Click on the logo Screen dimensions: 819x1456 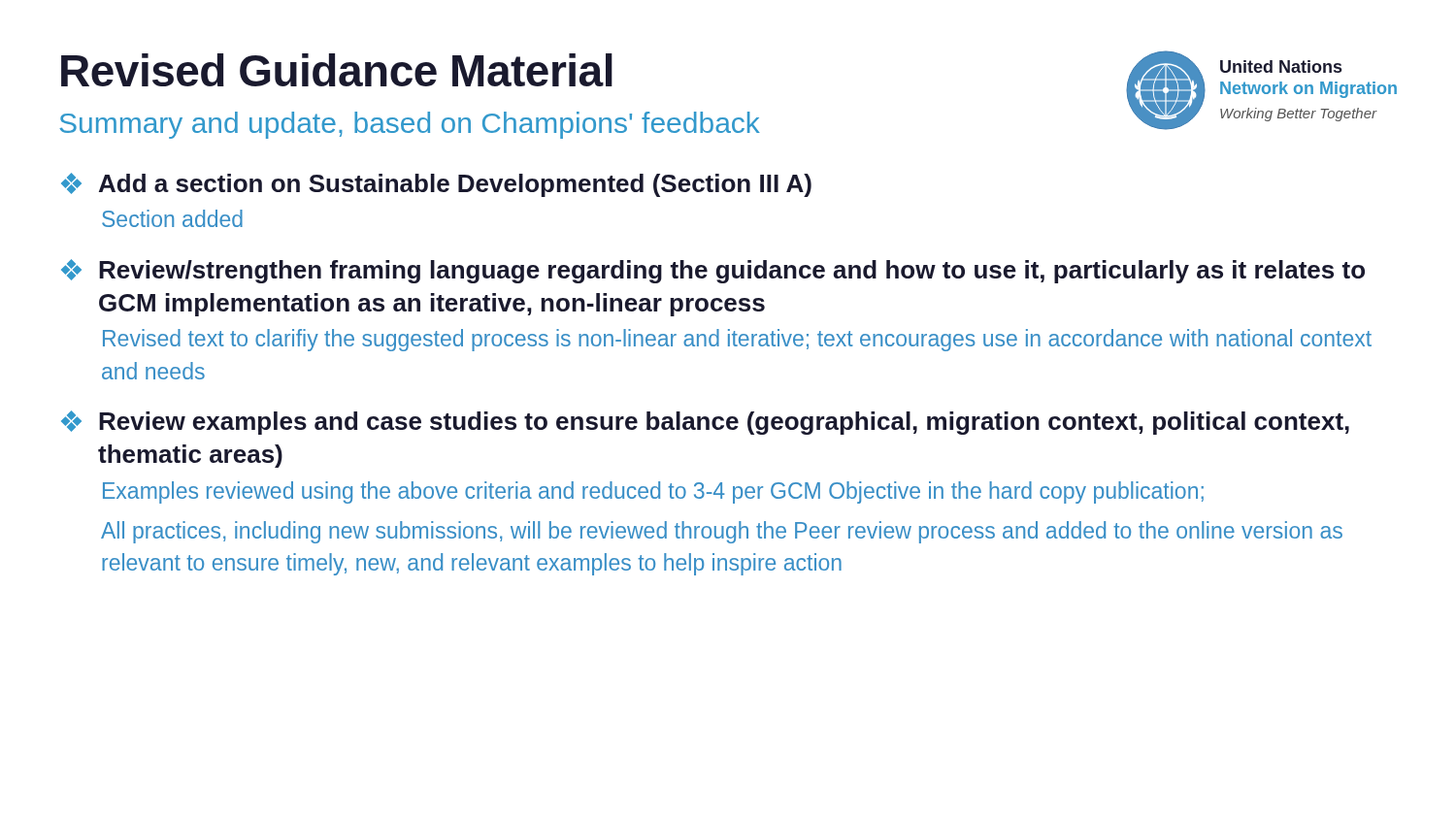point(1262,90)
